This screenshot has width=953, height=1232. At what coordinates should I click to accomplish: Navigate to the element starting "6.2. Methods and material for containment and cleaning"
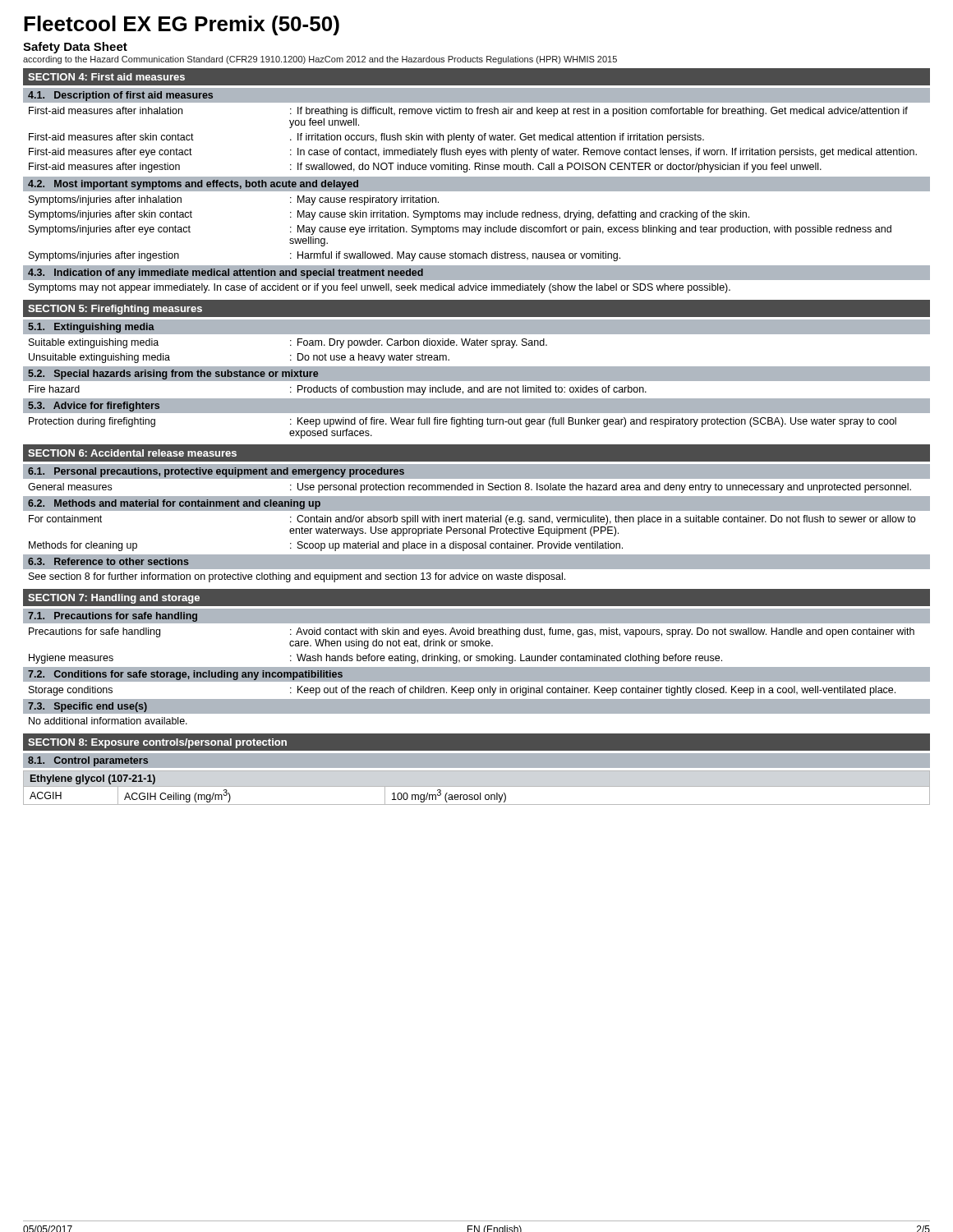coord(174,503)
